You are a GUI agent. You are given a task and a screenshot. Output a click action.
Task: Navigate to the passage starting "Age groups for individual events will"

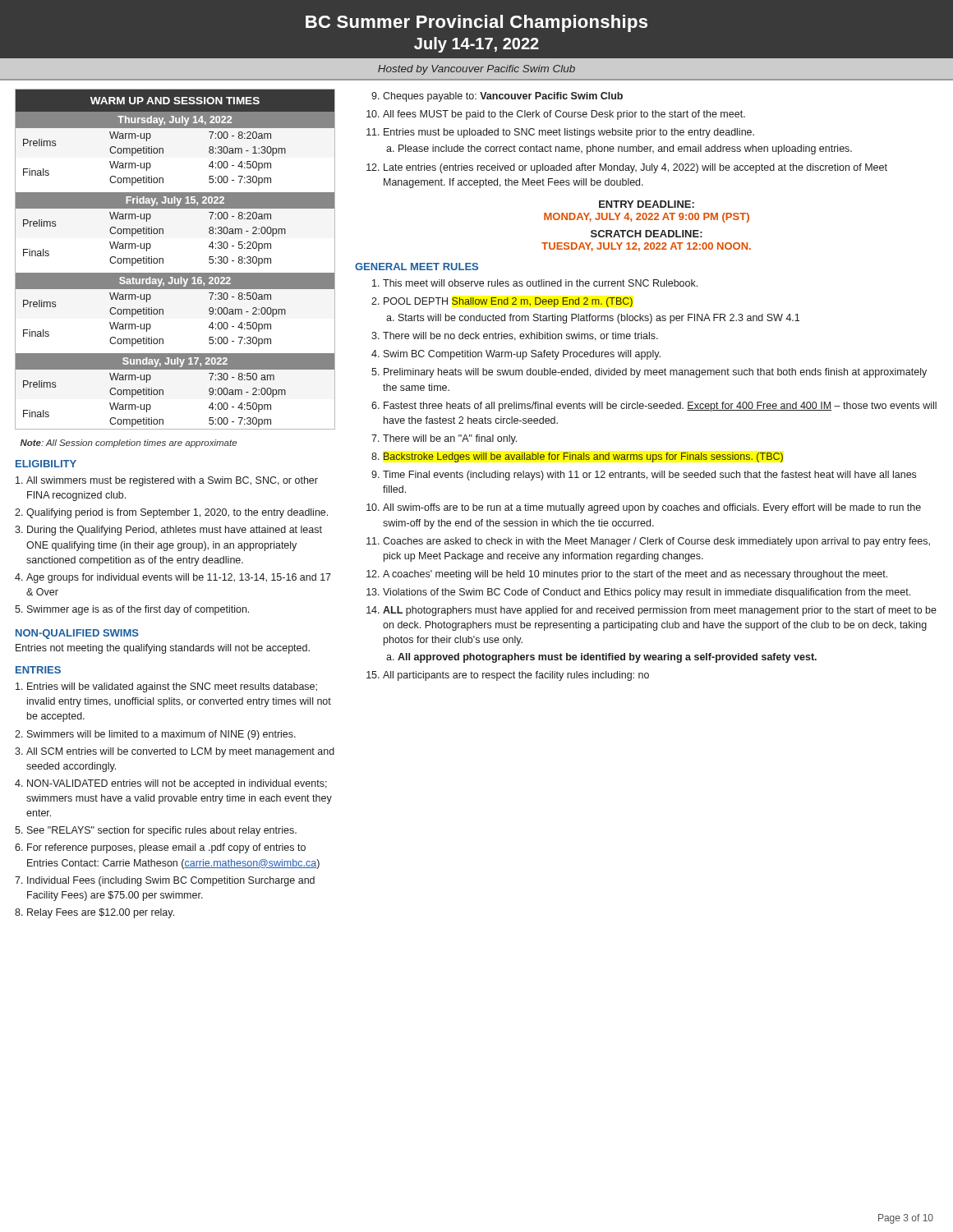(x=179, y=585)
